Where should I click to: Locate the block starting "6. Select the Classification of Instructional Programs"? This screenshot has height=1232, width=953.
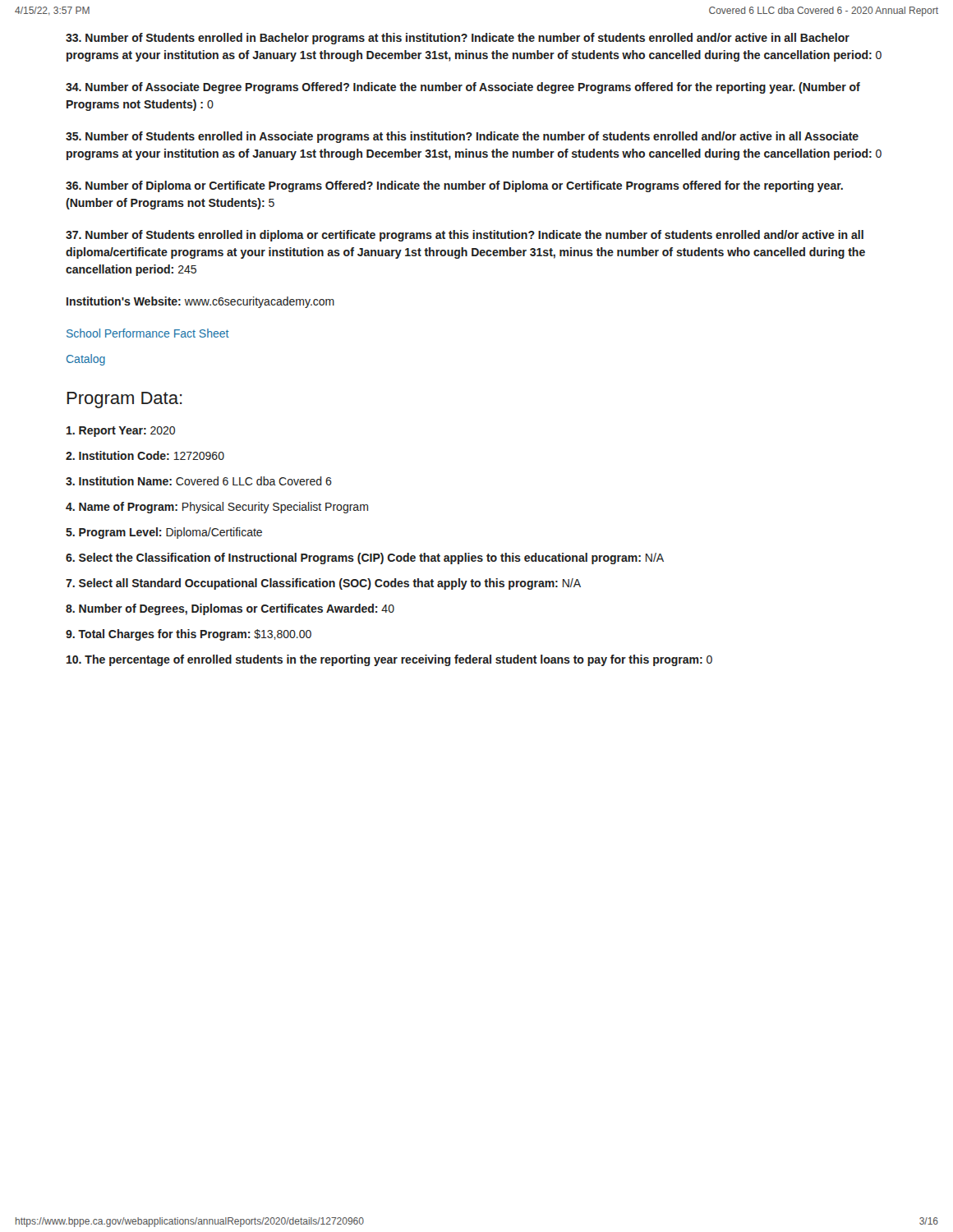click(365, 558)
